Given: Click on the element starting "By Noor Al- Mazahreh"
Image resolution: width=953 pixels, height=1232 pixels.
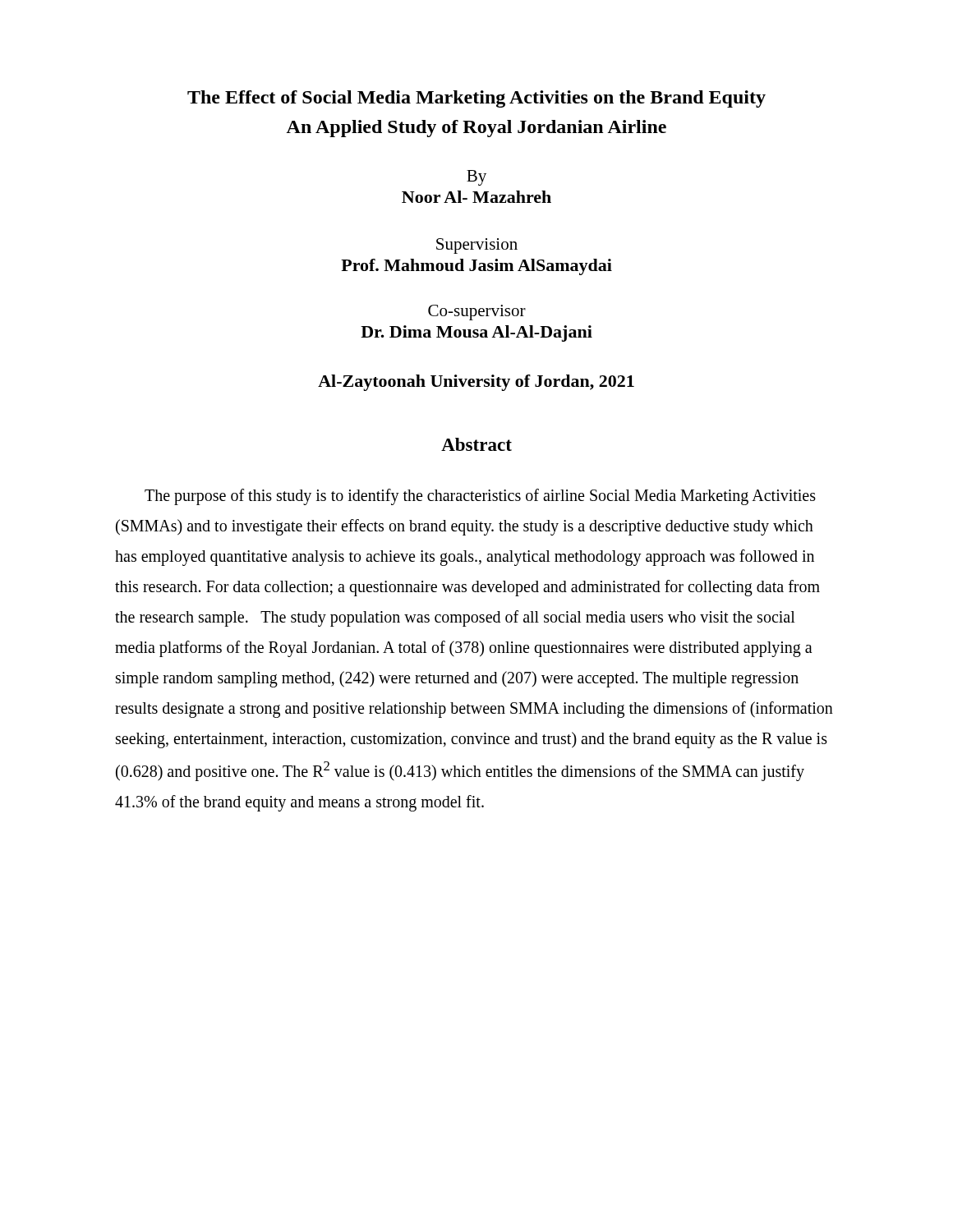Looking at the screenshot, I should click(x=476, y=187).
